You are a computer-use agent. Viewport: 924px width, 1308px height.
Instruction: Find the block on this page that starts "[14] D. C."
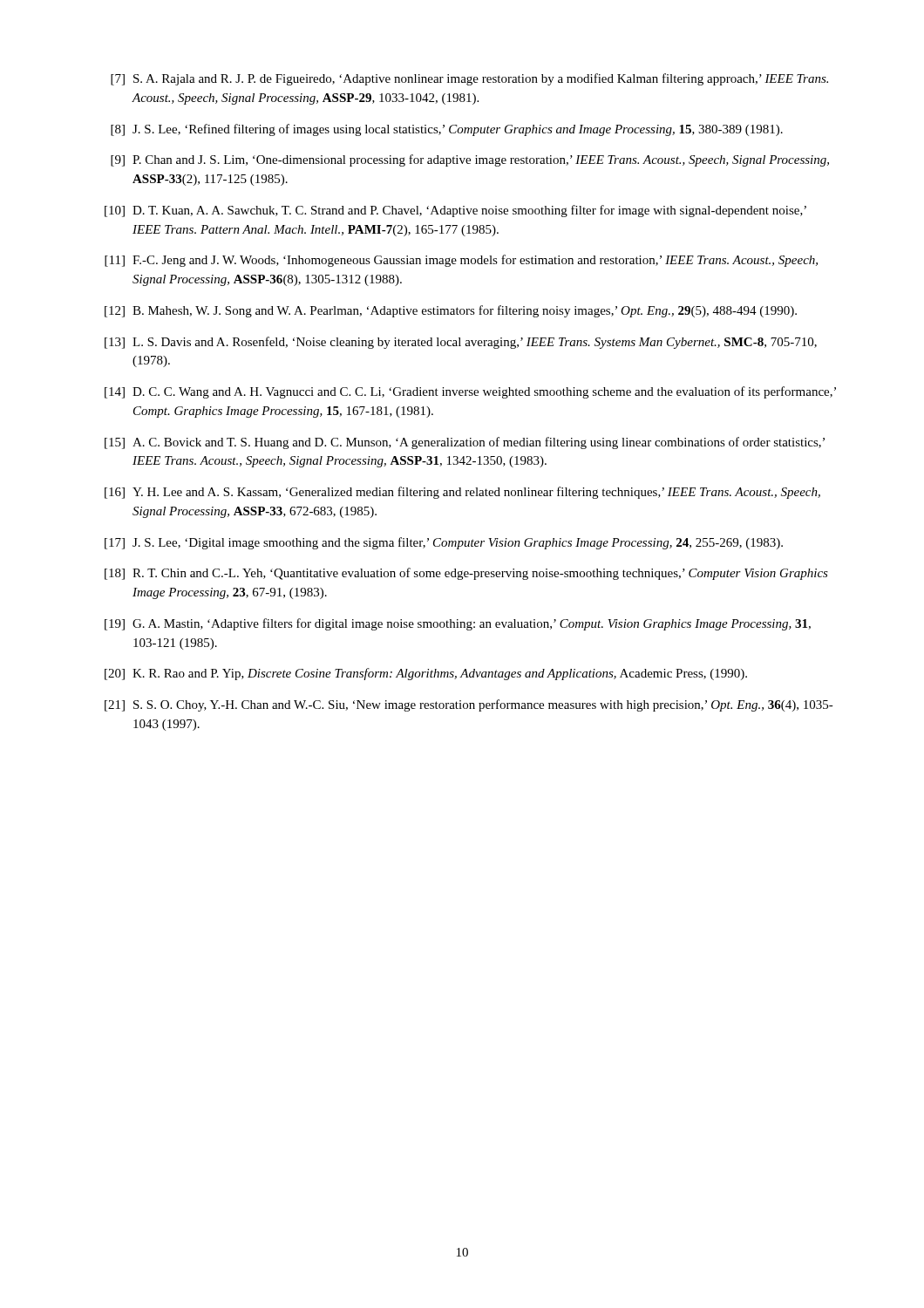click(x=462, y=402)
